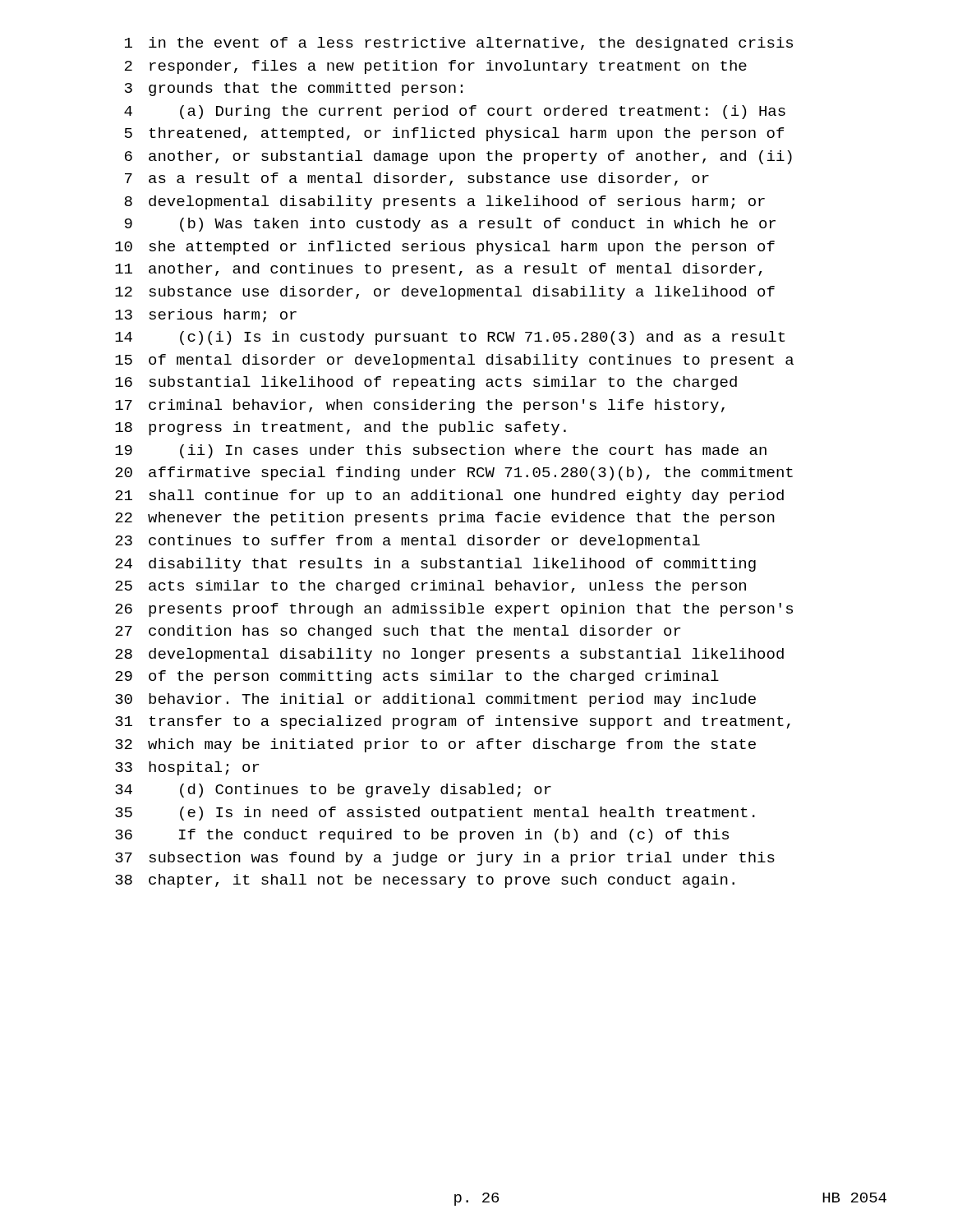The width and height of the screenshot is (953, 1232).
Task: Select the list item with the text "23 continues to suffer from"
Action: (493, 542)
